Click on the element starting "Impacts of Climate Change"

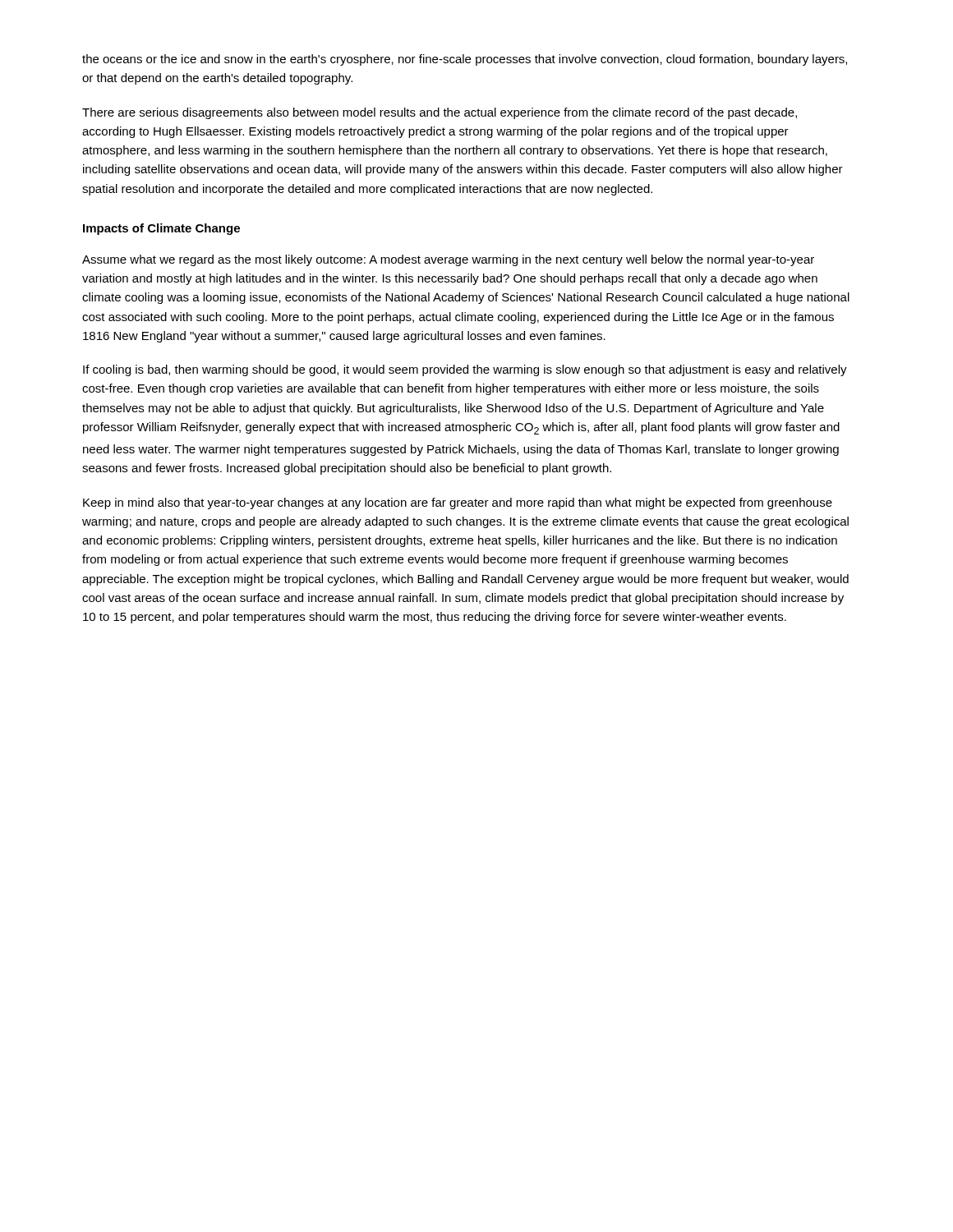pos(161,228)
